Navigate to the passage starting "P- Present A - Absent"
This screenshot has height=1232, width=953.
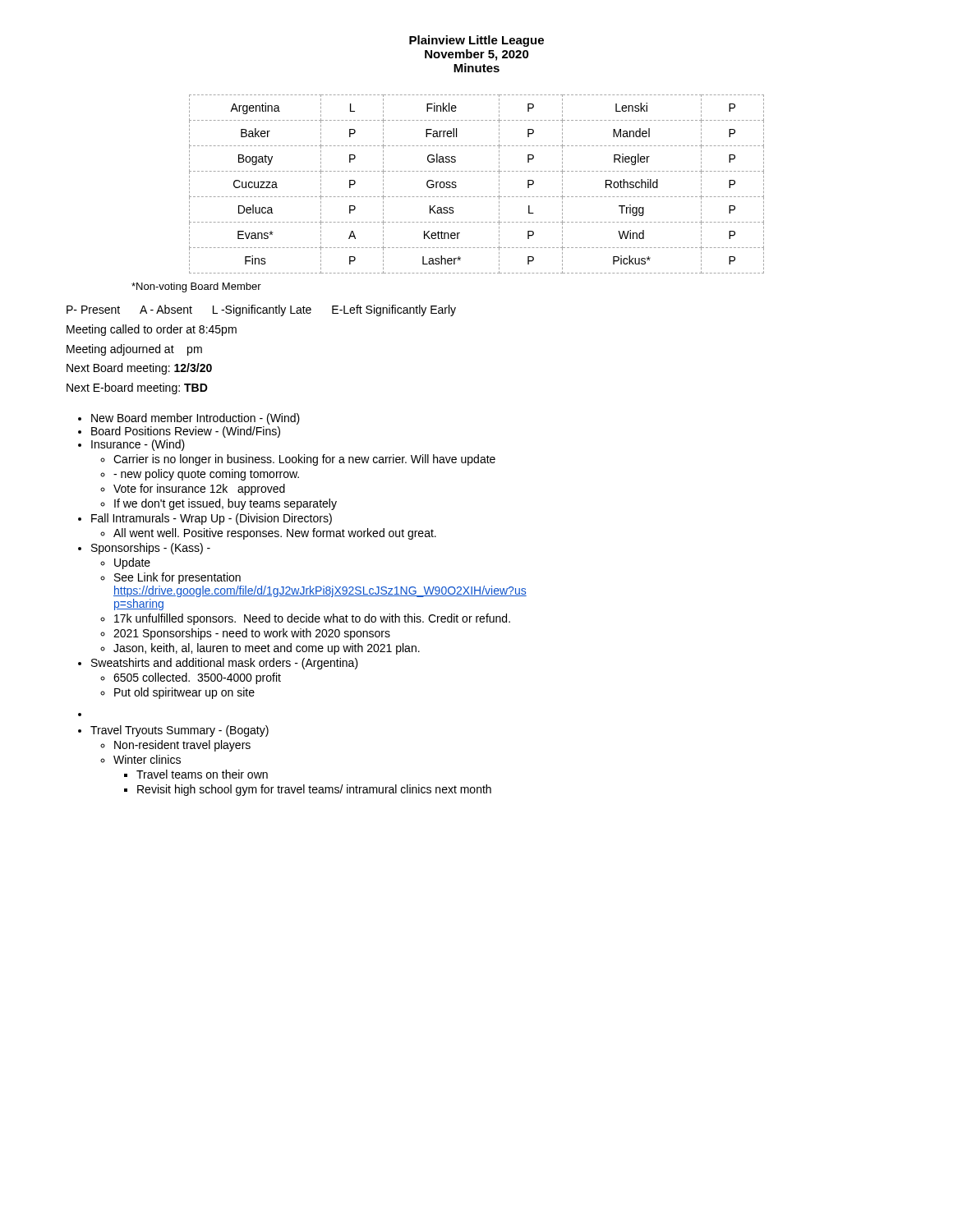tap(261, 310)
